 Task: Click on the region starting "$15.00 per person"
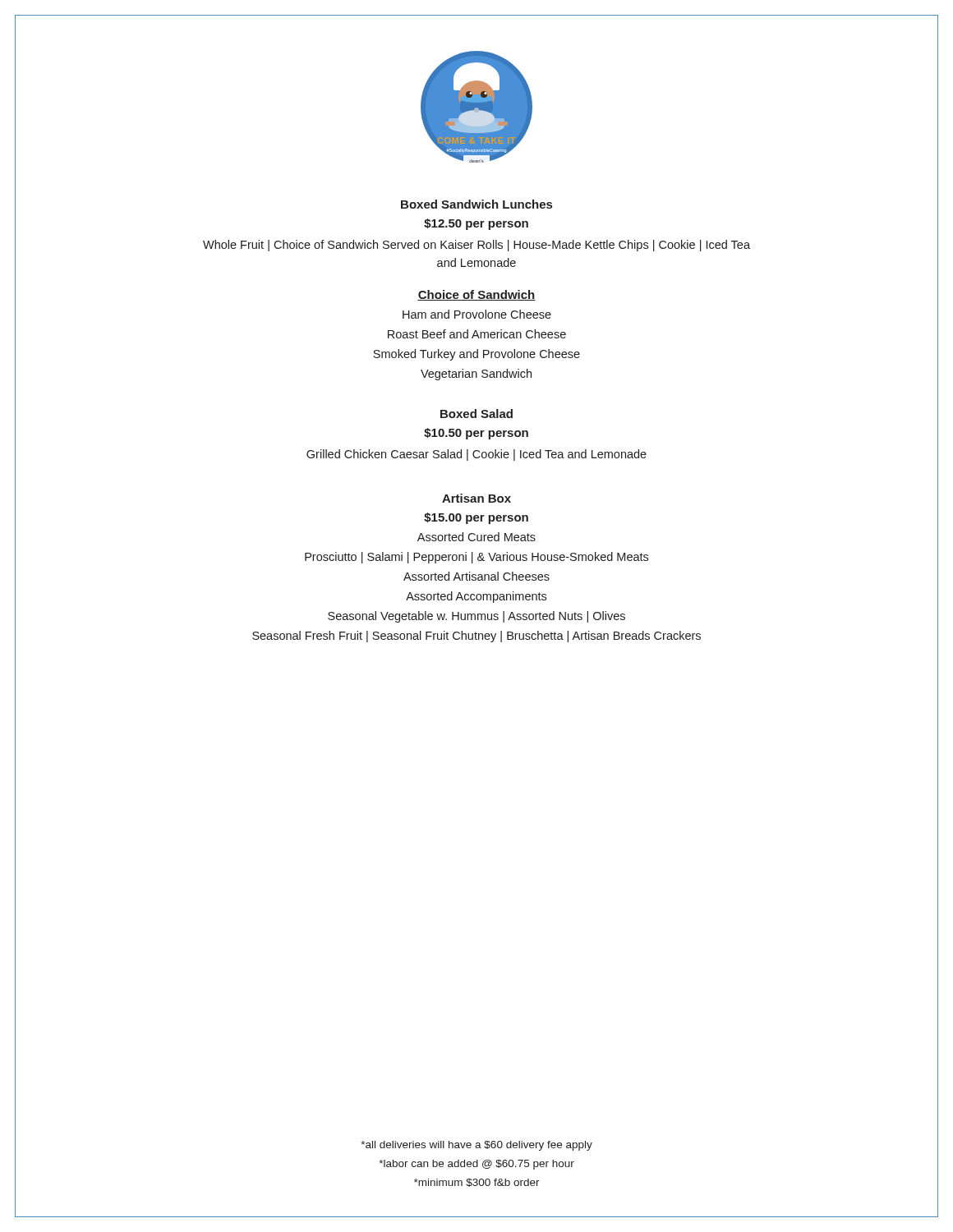[476, 517]
